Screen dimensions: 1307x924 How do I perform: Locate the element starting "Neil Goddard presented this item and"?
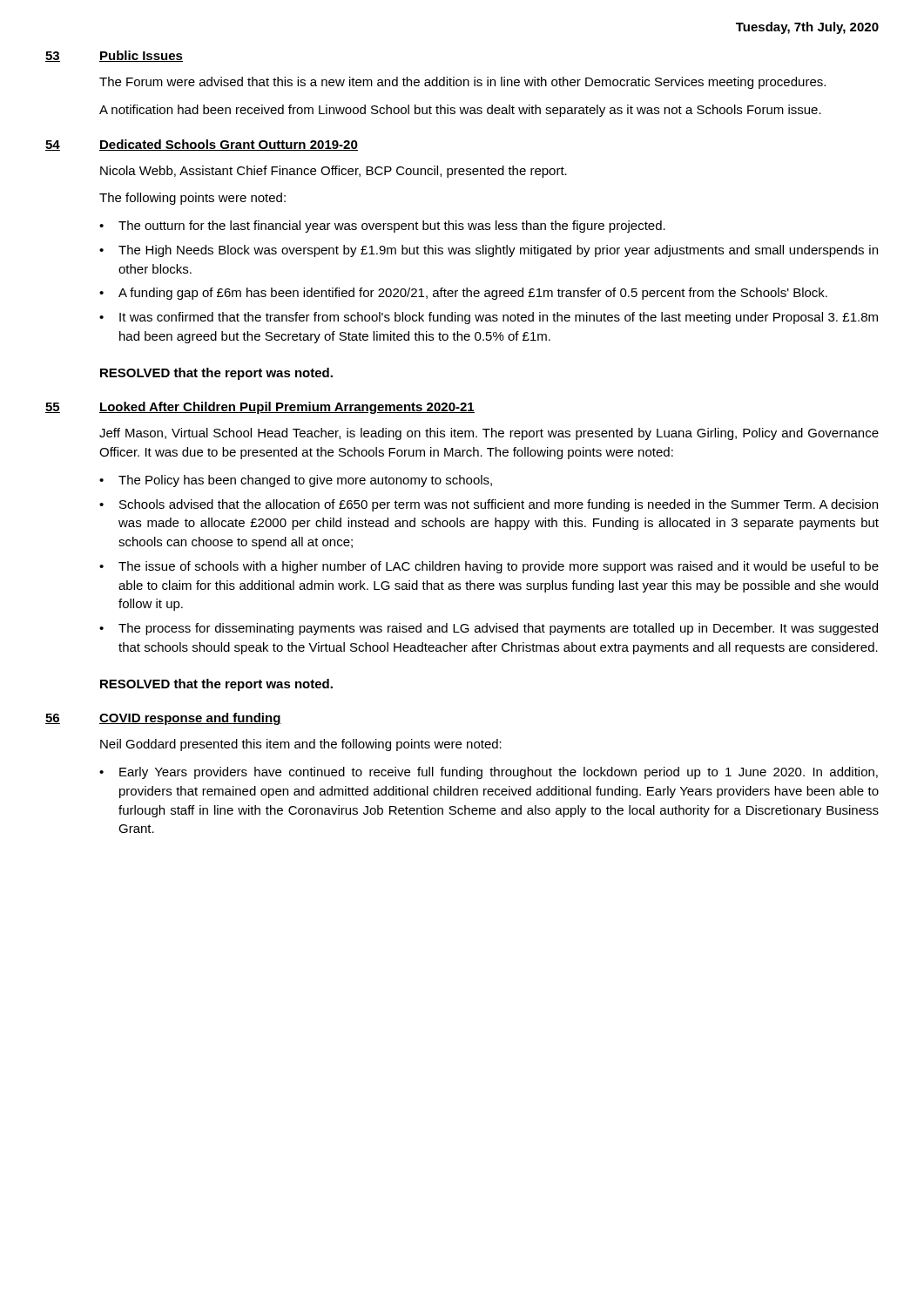301,744
